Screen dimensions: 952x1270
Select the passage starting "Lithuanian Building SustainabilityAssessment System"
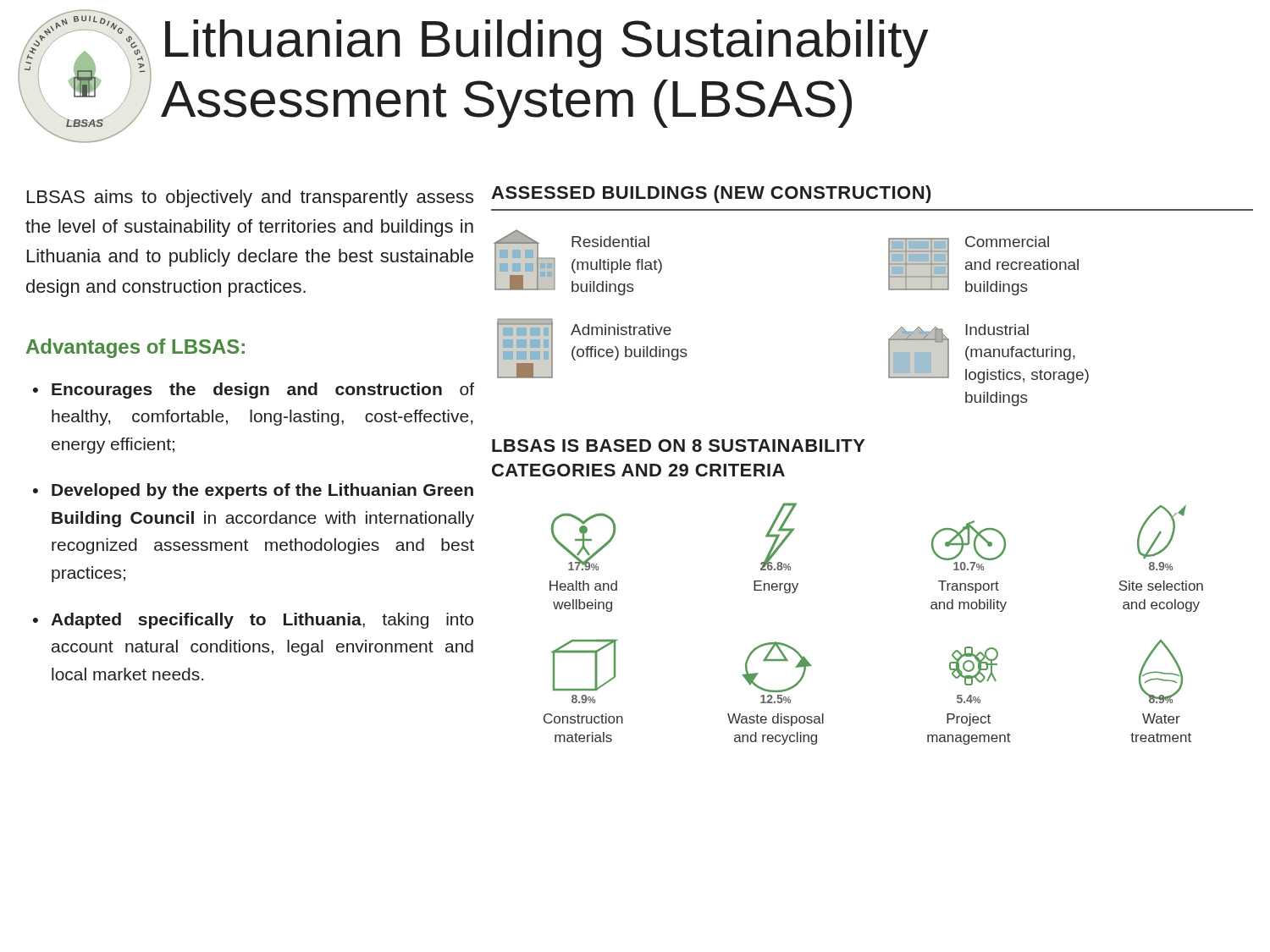(x=707, y=69)
